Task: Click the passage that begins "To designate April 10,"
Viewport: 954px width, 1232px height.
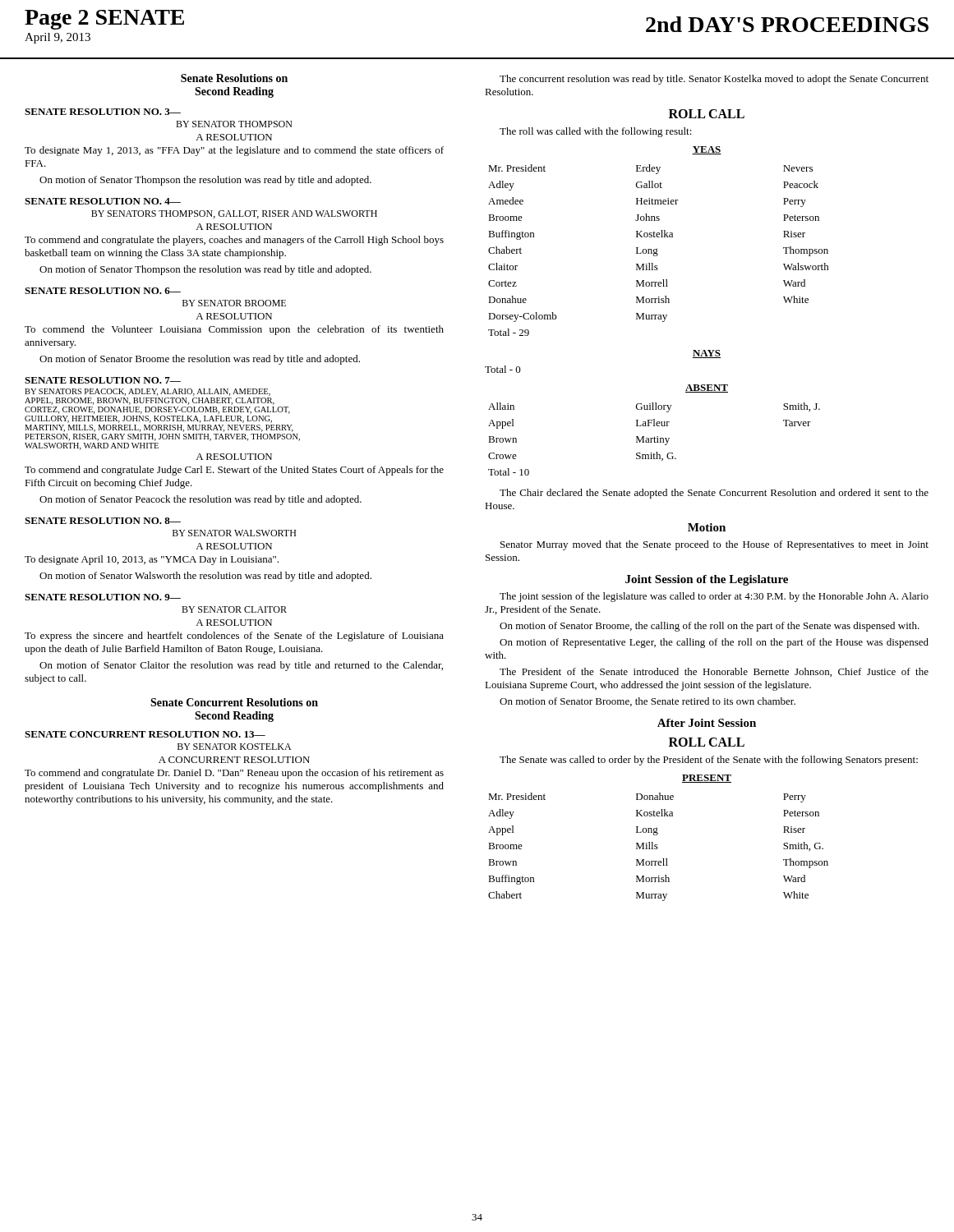Action: tap(152, 559)
